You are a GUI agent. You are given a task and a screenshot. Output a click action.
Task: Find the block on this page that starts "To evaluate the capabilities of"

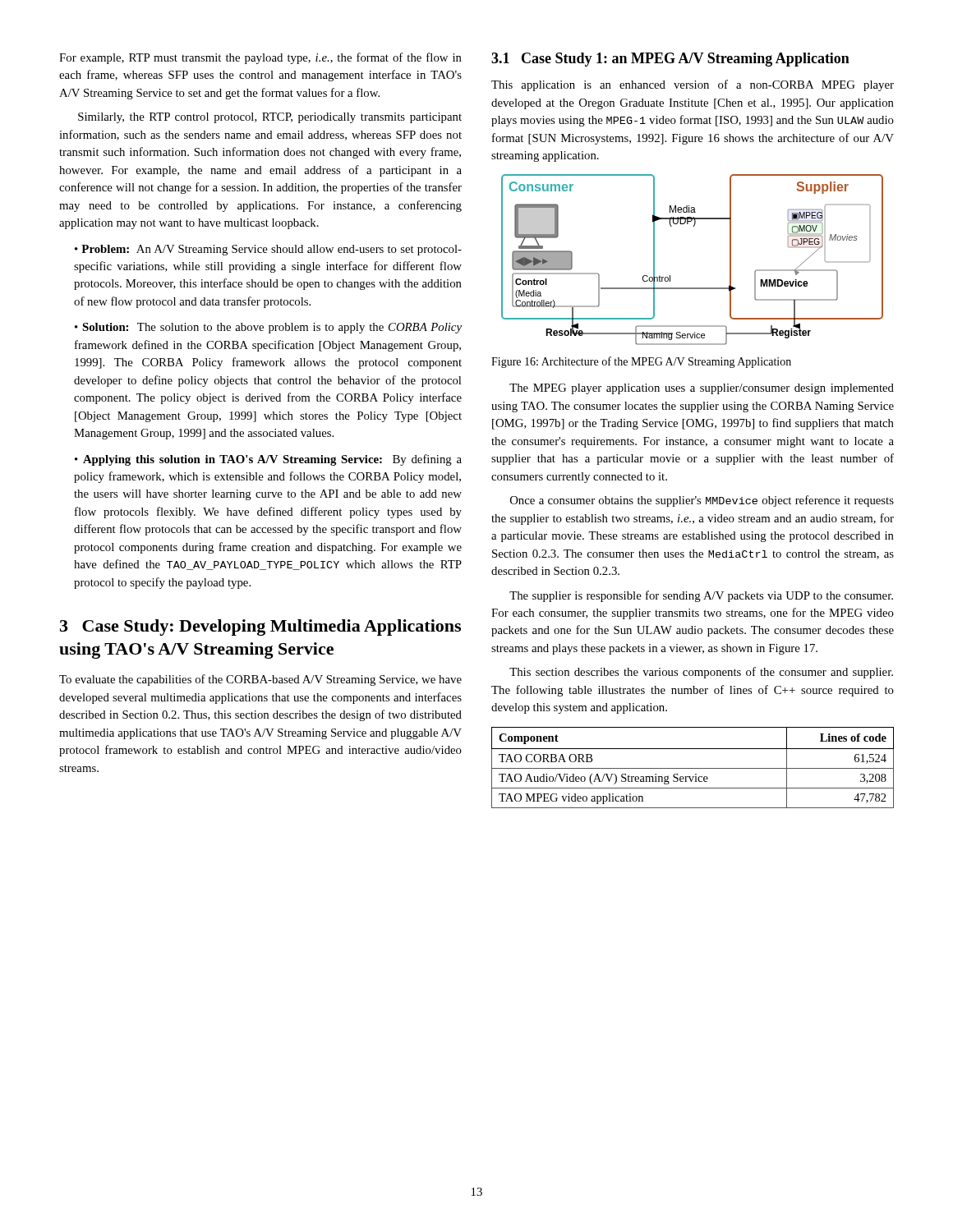coord(260,724)
